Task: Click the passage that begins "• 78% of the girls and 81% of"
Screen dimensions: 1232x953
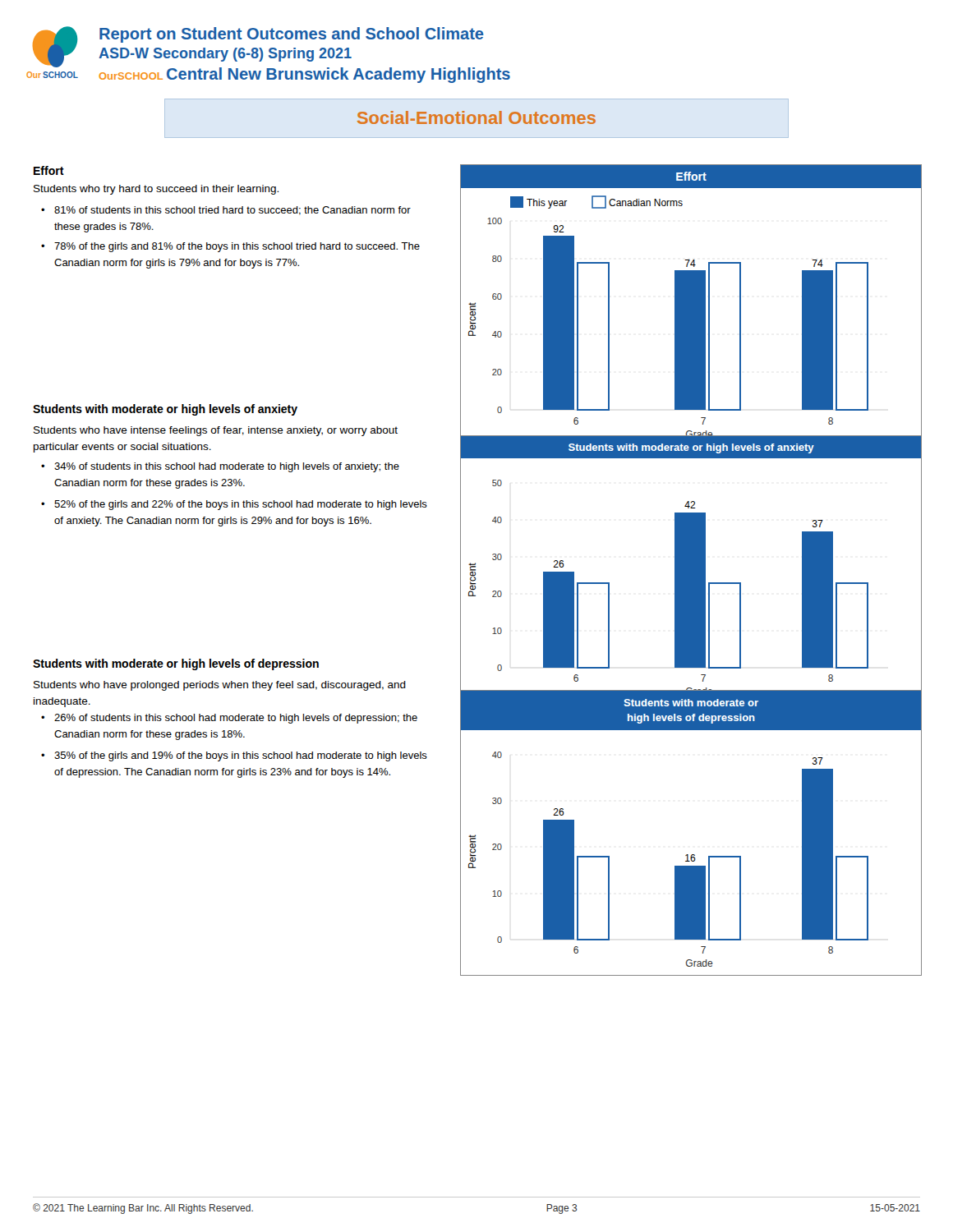Action: coord(234,254)
